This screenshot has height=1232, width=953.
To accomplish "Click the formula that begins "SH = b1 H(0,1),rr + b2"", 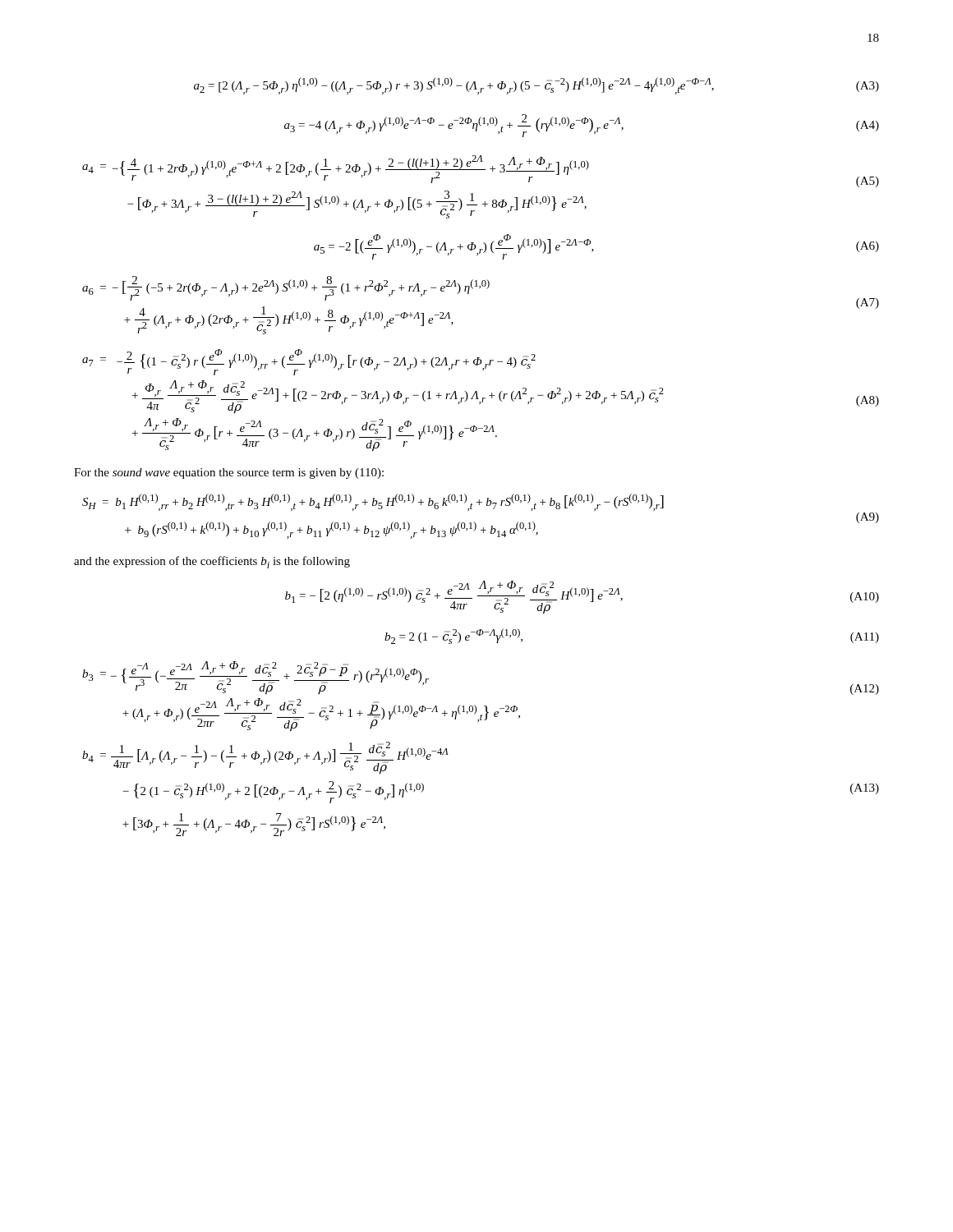I will (x=476, y=516).
